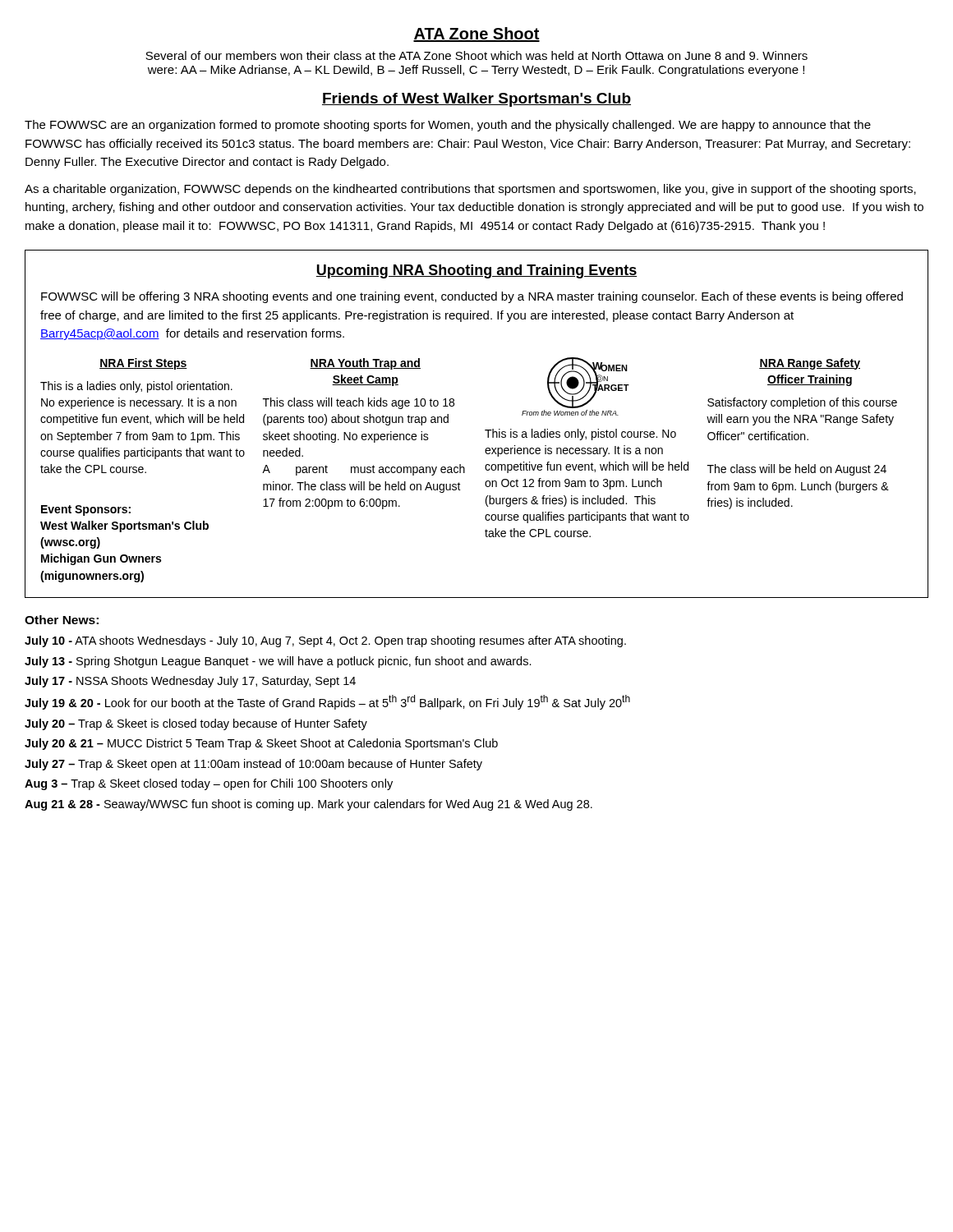Navigate to the passage starting "Several of our"

click(x=476, y=62)
